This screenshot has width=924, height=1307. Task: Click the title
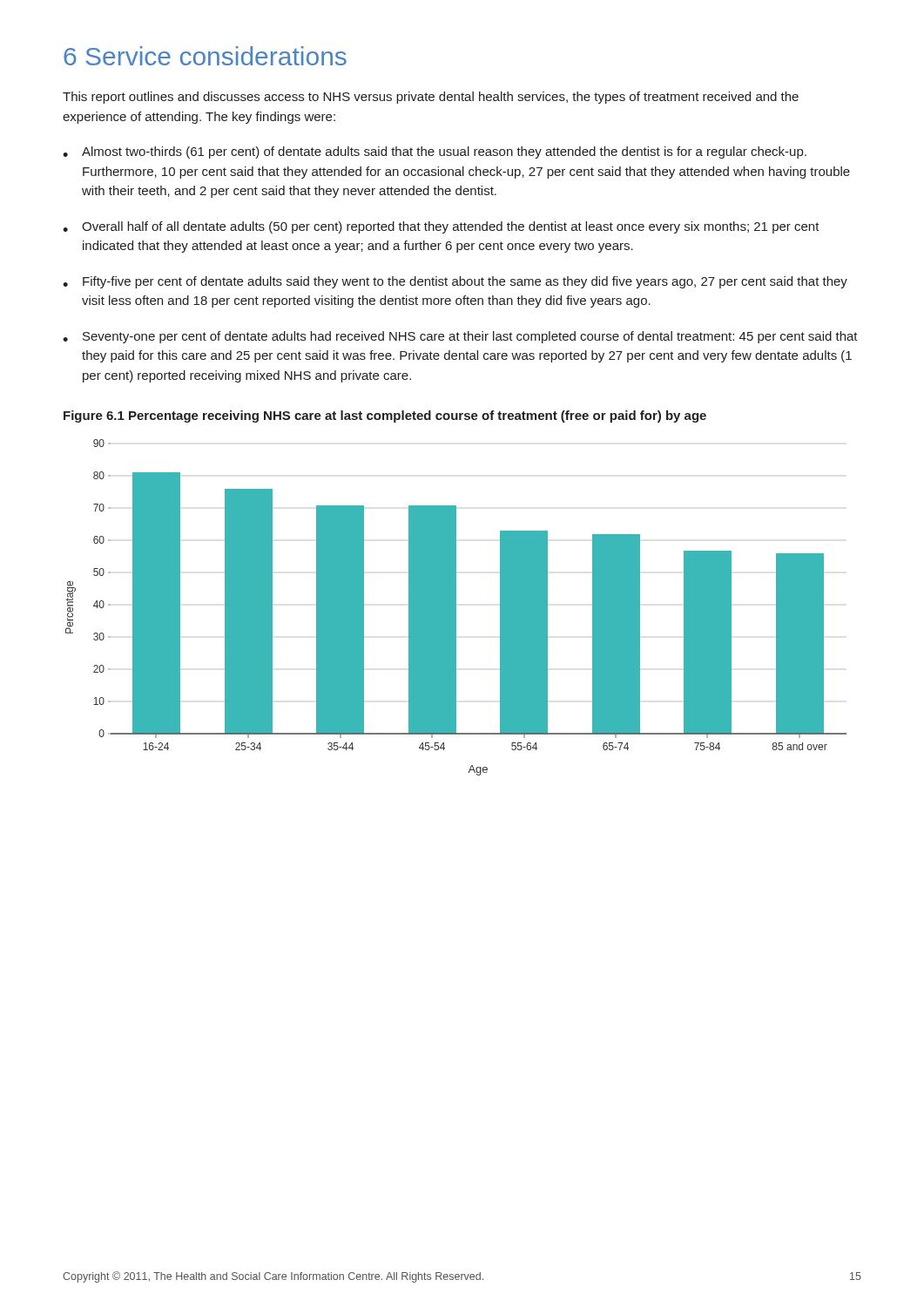point(462,57)
